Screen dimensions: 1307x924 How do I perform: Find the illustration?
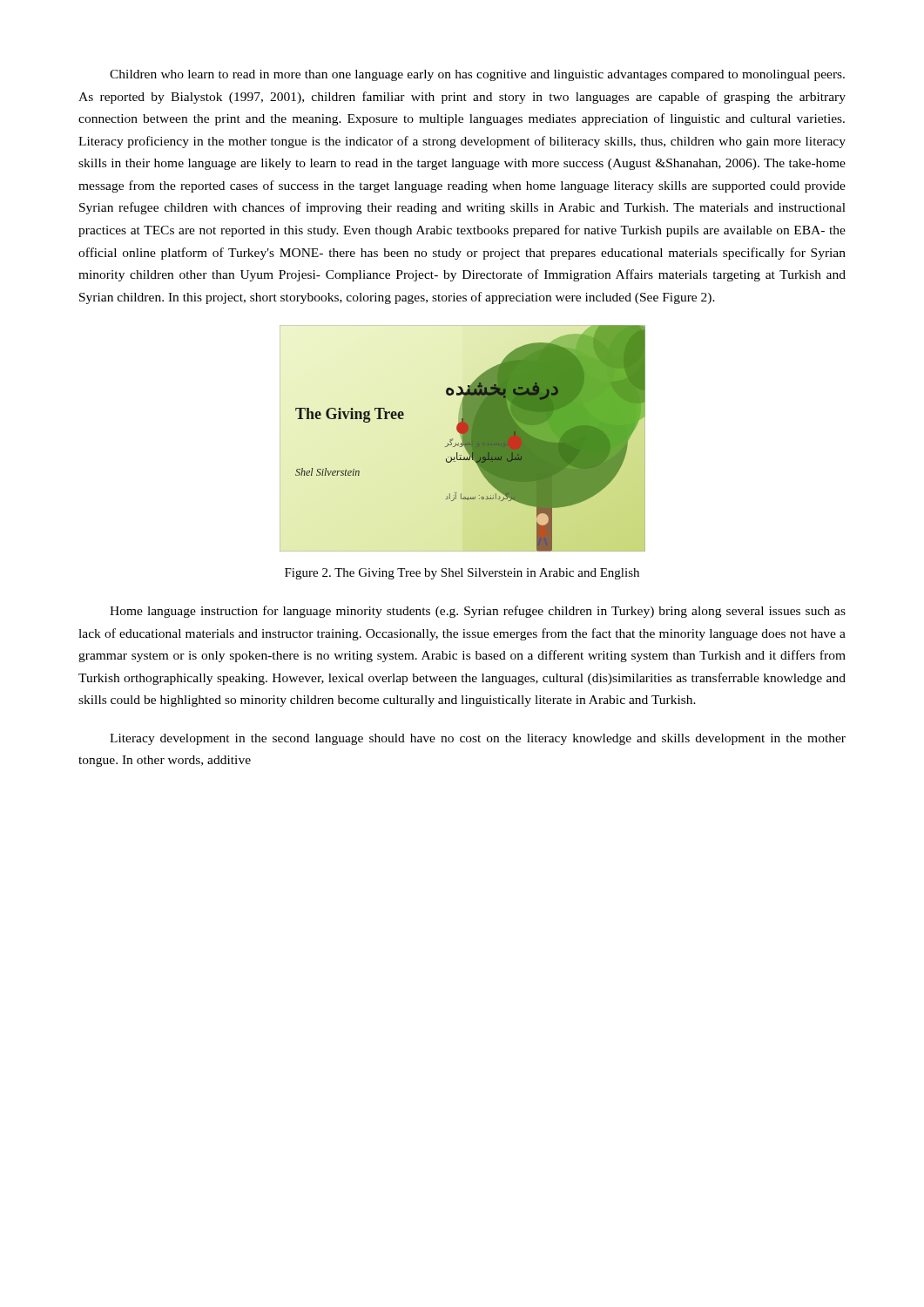[462, 440]
